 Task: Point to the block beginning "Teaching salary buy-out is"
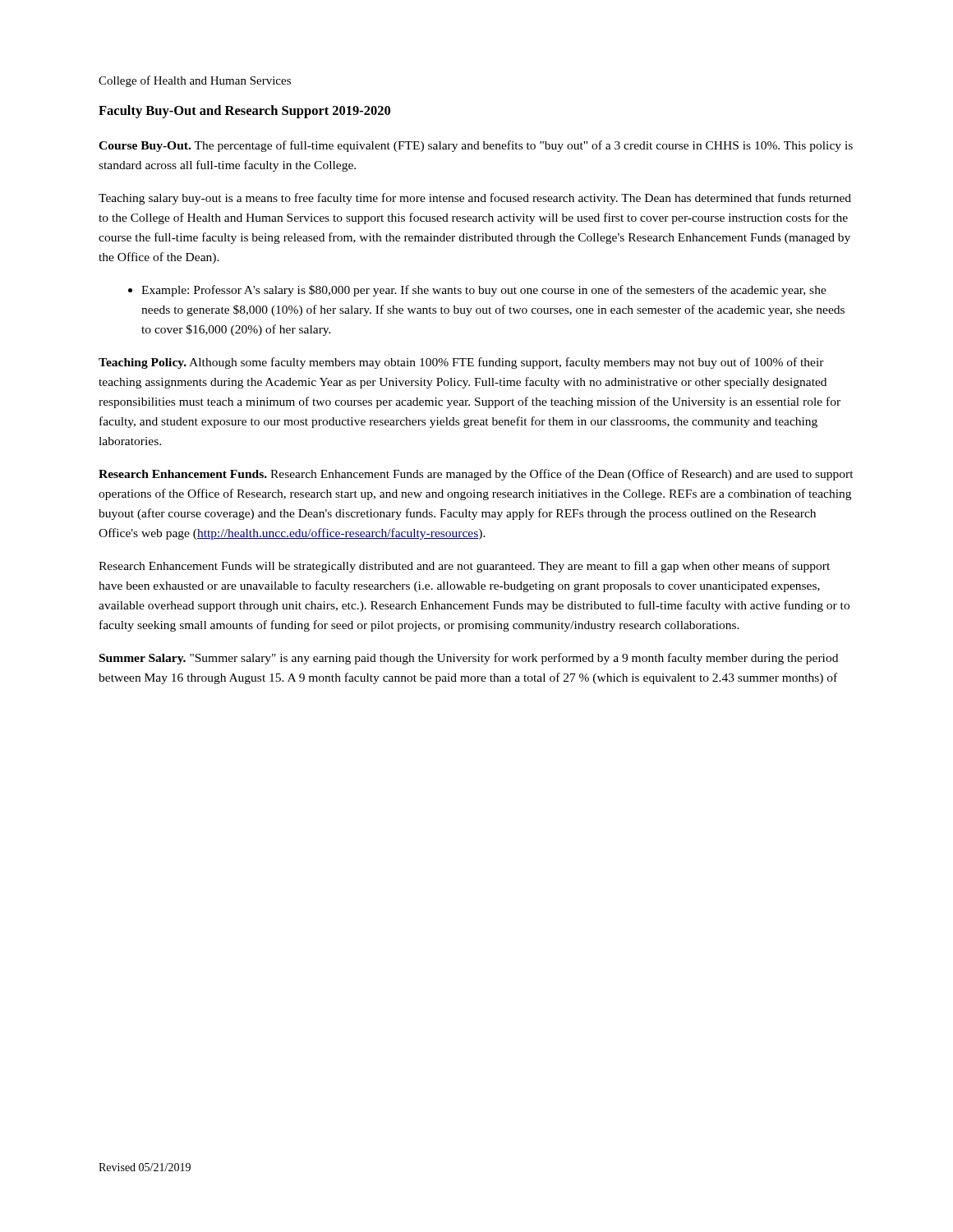tap(475, 227)
